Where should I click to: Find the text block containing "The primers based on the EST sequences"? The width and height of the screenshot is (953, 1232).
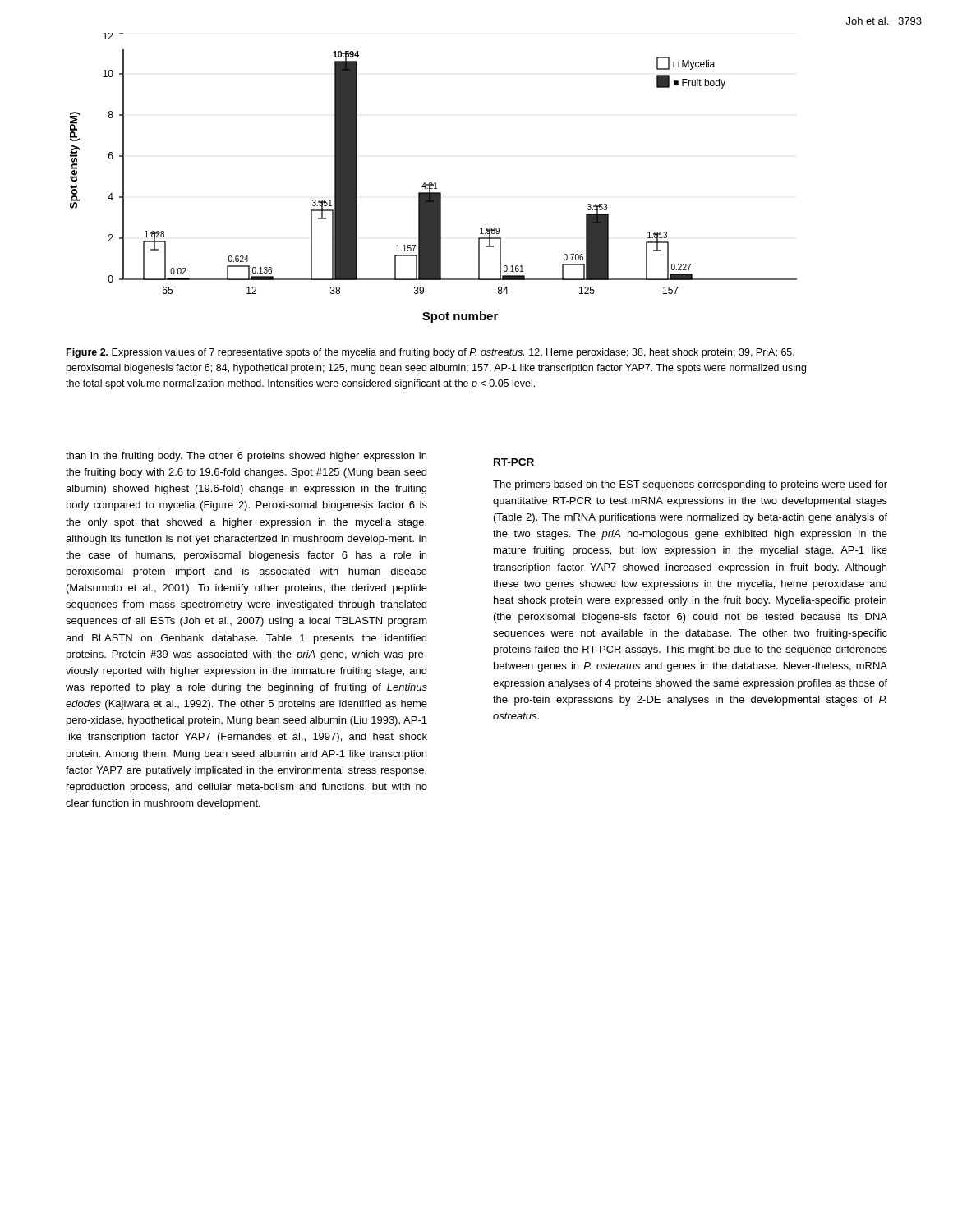point(690,600)
